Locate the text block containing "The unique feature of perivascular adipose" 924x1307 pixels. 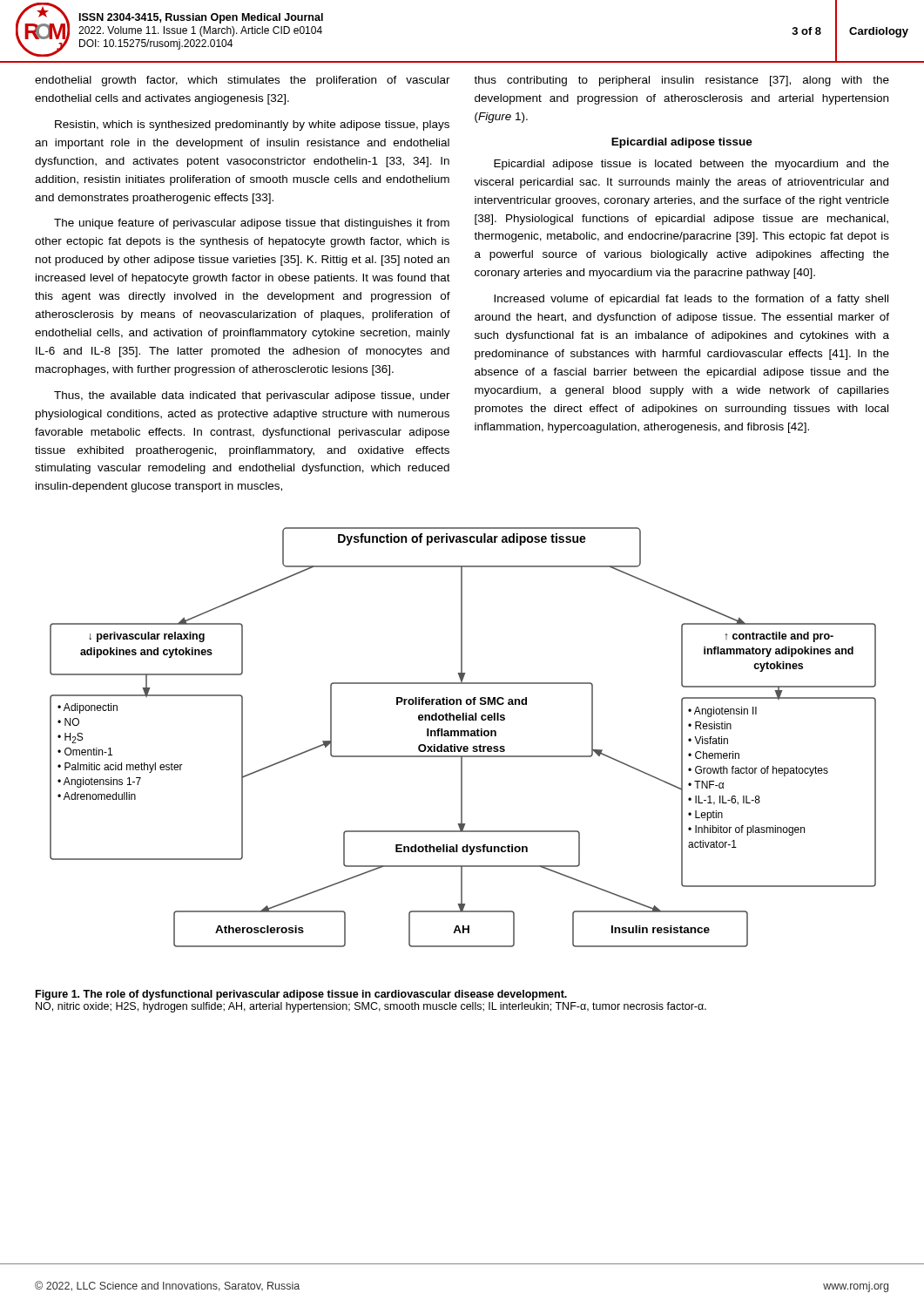tap(242, 296)
